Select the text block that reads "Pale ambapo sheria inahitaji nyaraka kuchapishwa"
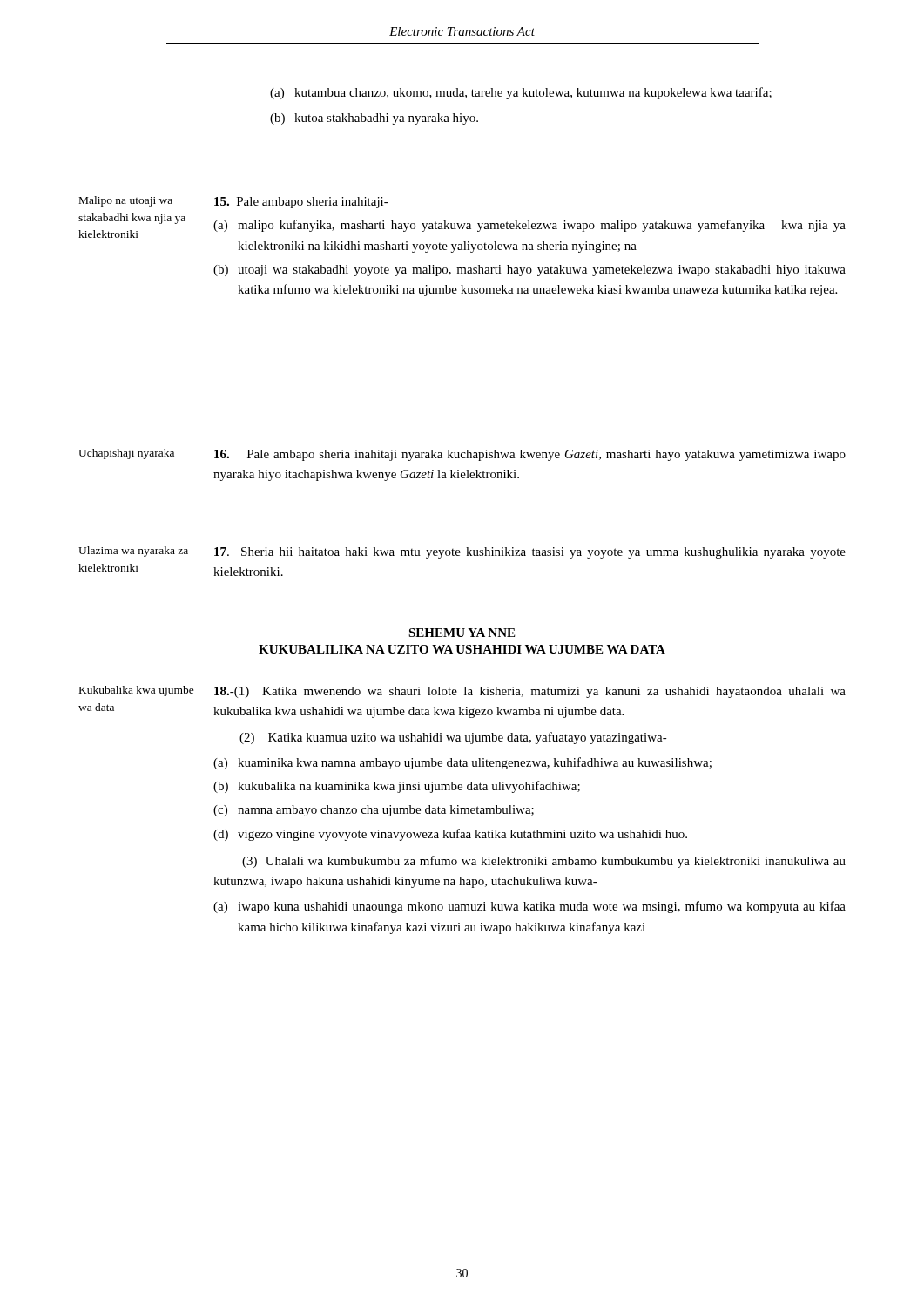The height and width of the screenshot is (1307, 924). tap(529, 464)
